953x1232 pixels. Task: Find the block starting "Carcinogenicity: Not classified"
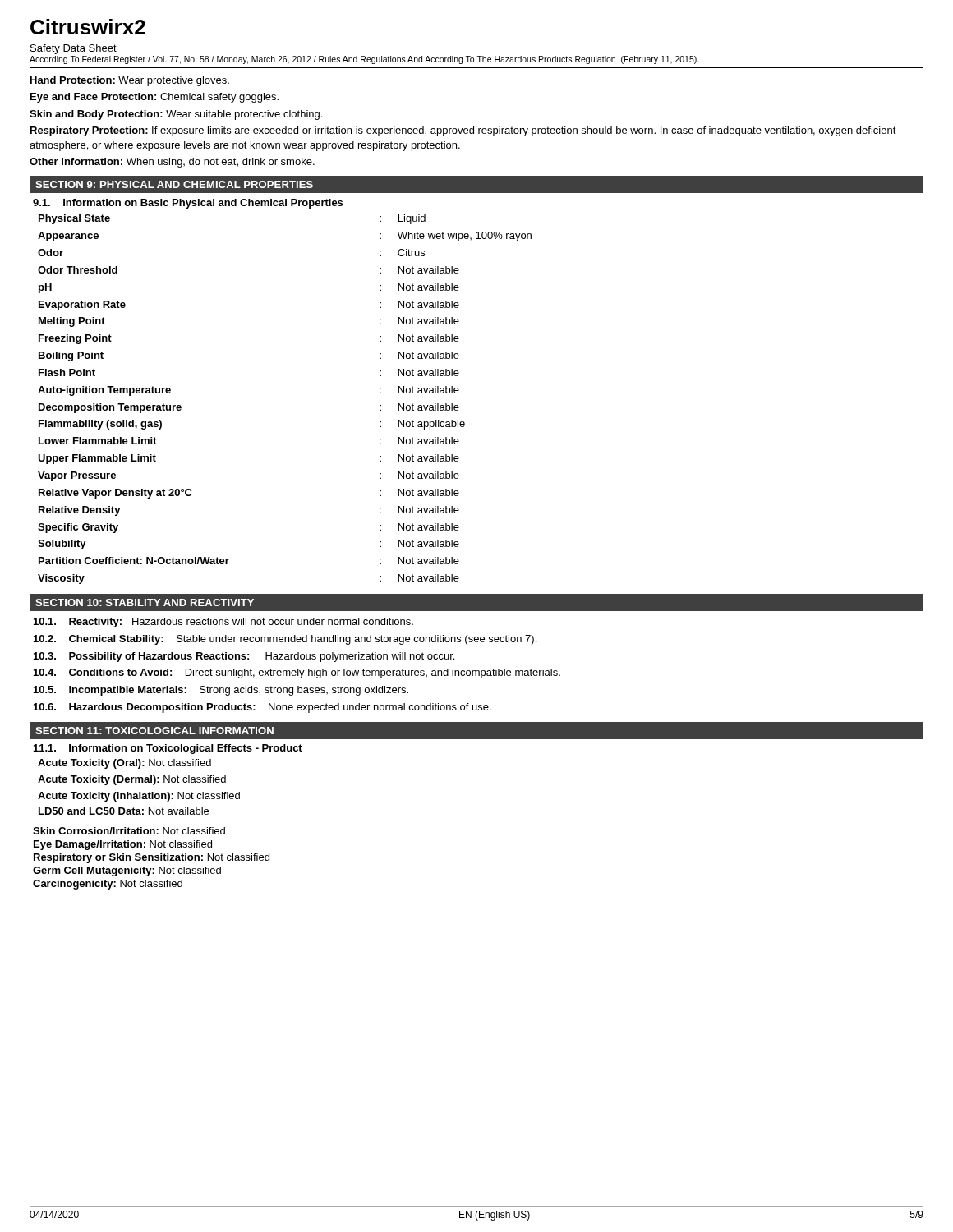pyautogui.click(x=108, y=884)
